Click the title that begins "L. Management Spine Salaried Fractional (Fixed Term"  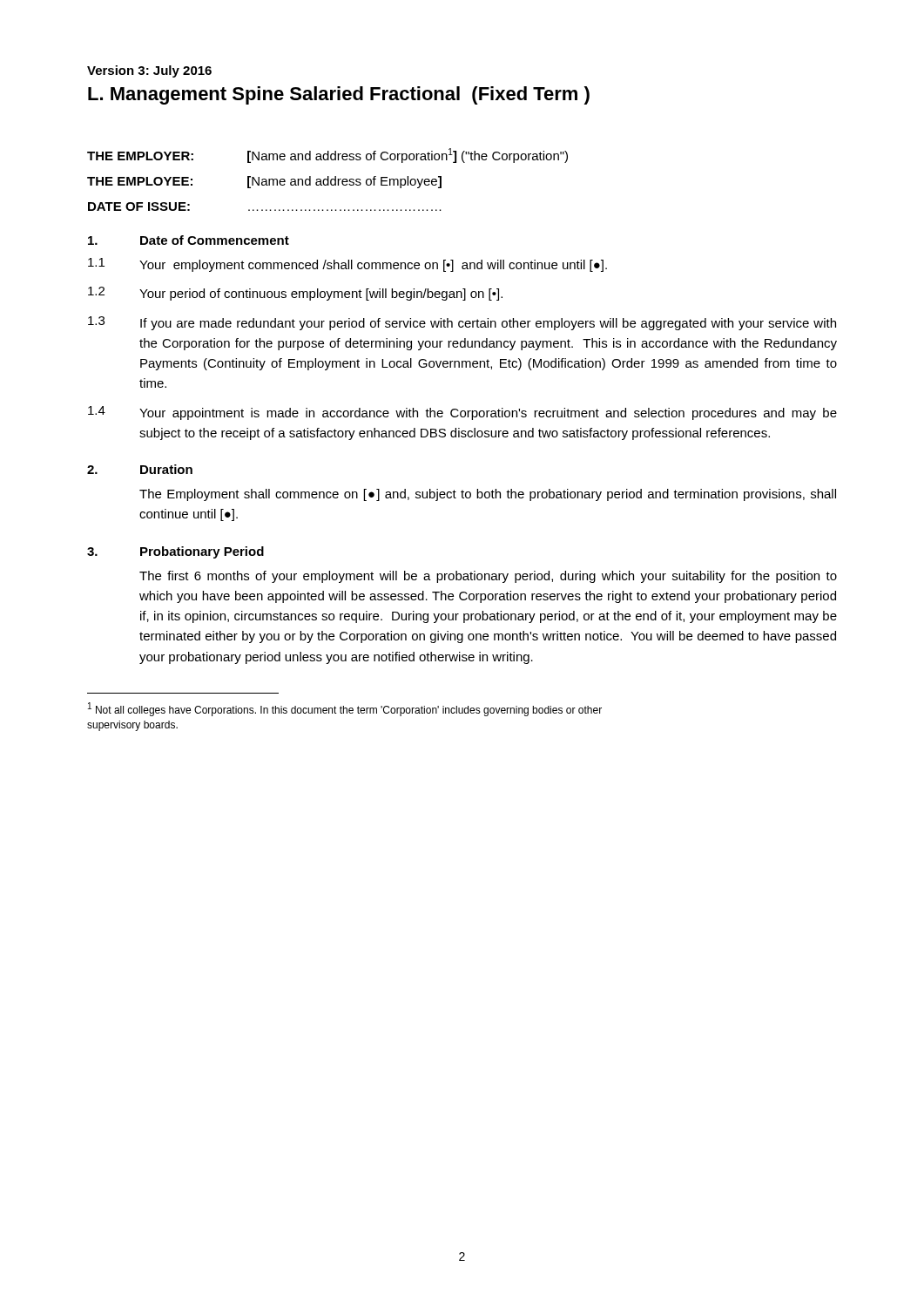click(339, 94)
